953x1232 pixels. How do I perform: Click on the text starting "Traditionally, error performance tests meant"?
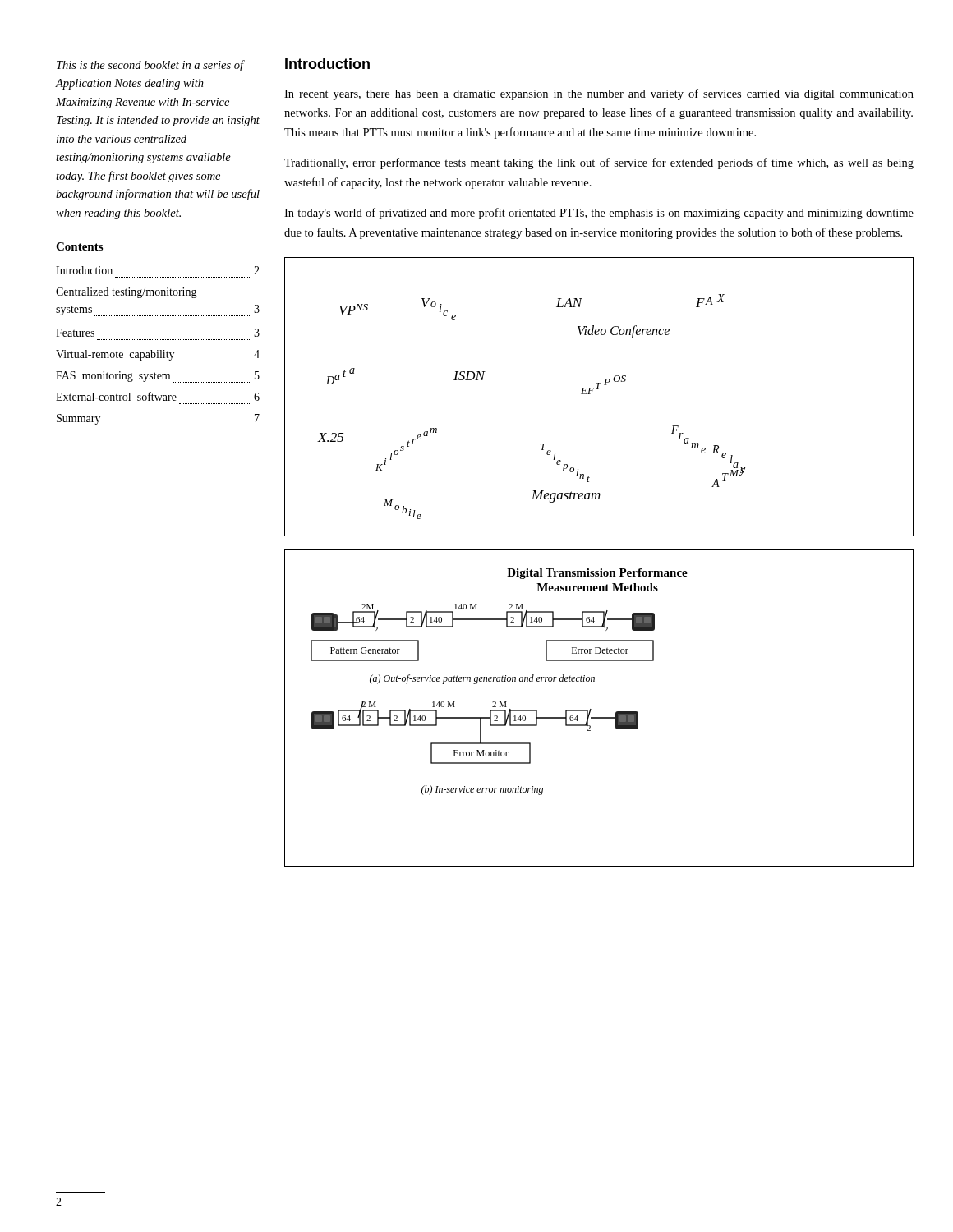(x=599, y=173)
